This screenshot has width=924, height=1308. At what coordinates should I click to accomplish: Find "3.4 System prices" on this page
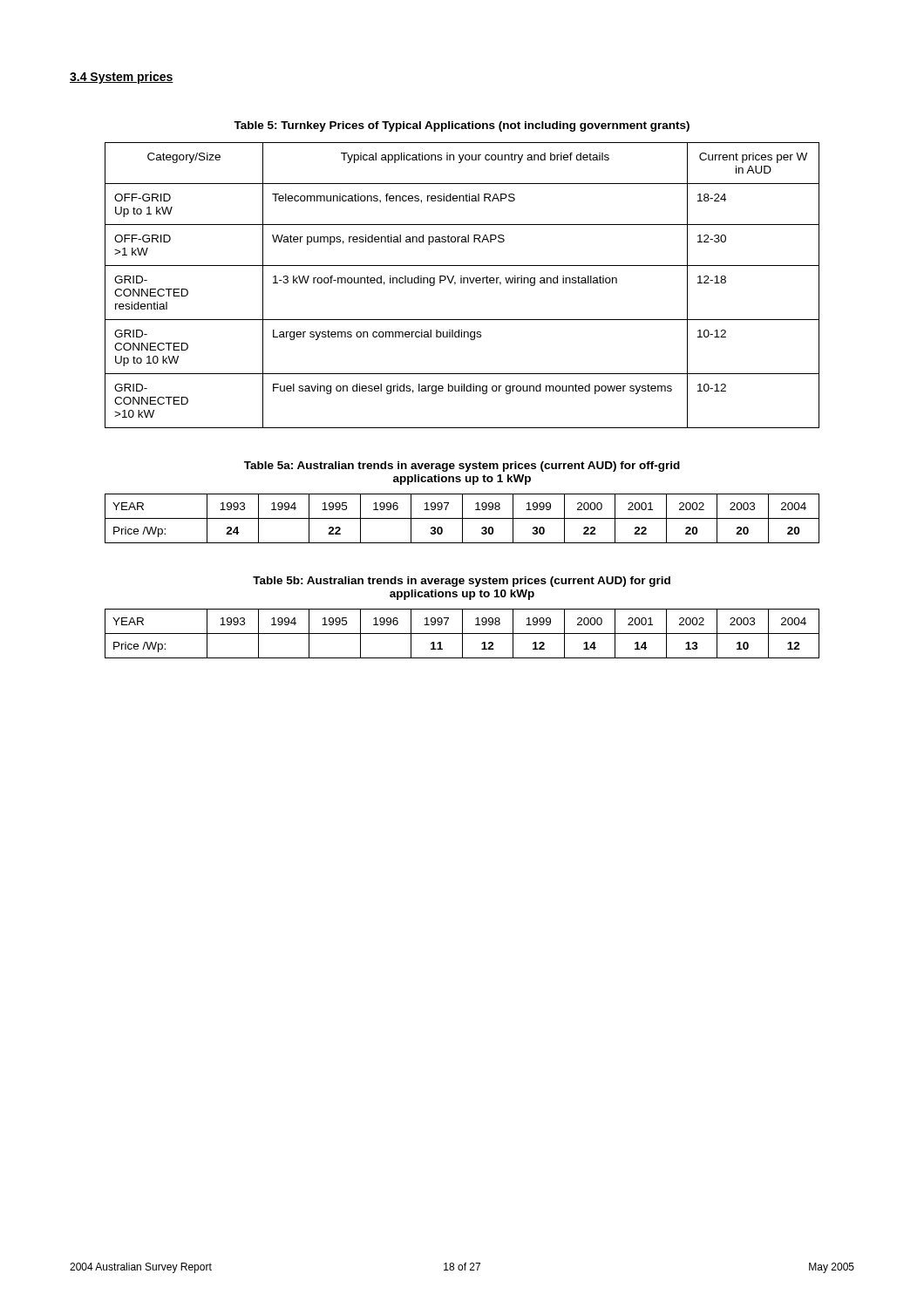point(121,77)
